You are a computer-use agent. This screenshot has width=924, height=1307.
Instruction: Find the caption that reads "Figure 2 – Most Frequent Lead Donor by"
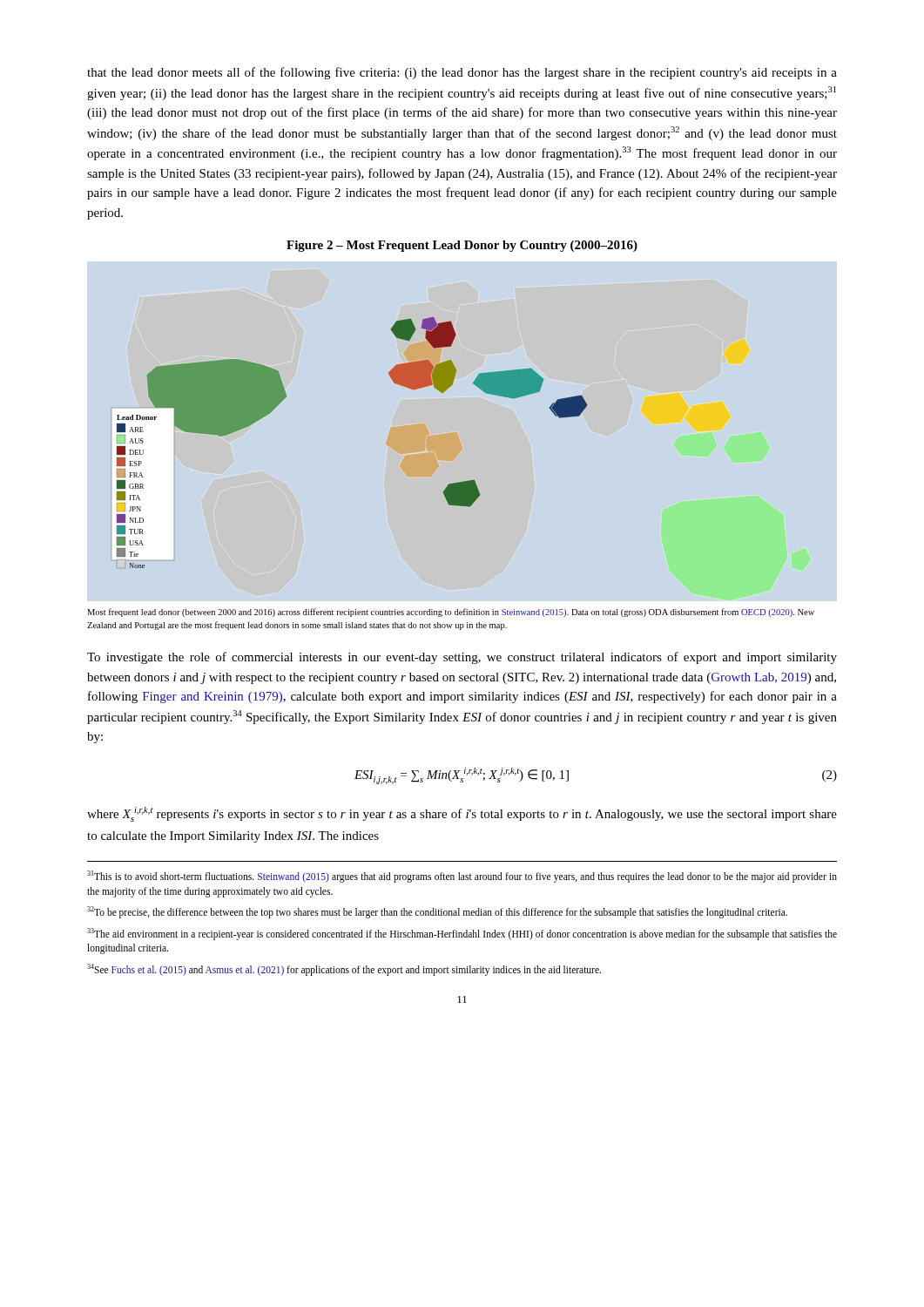coord(462,245)
